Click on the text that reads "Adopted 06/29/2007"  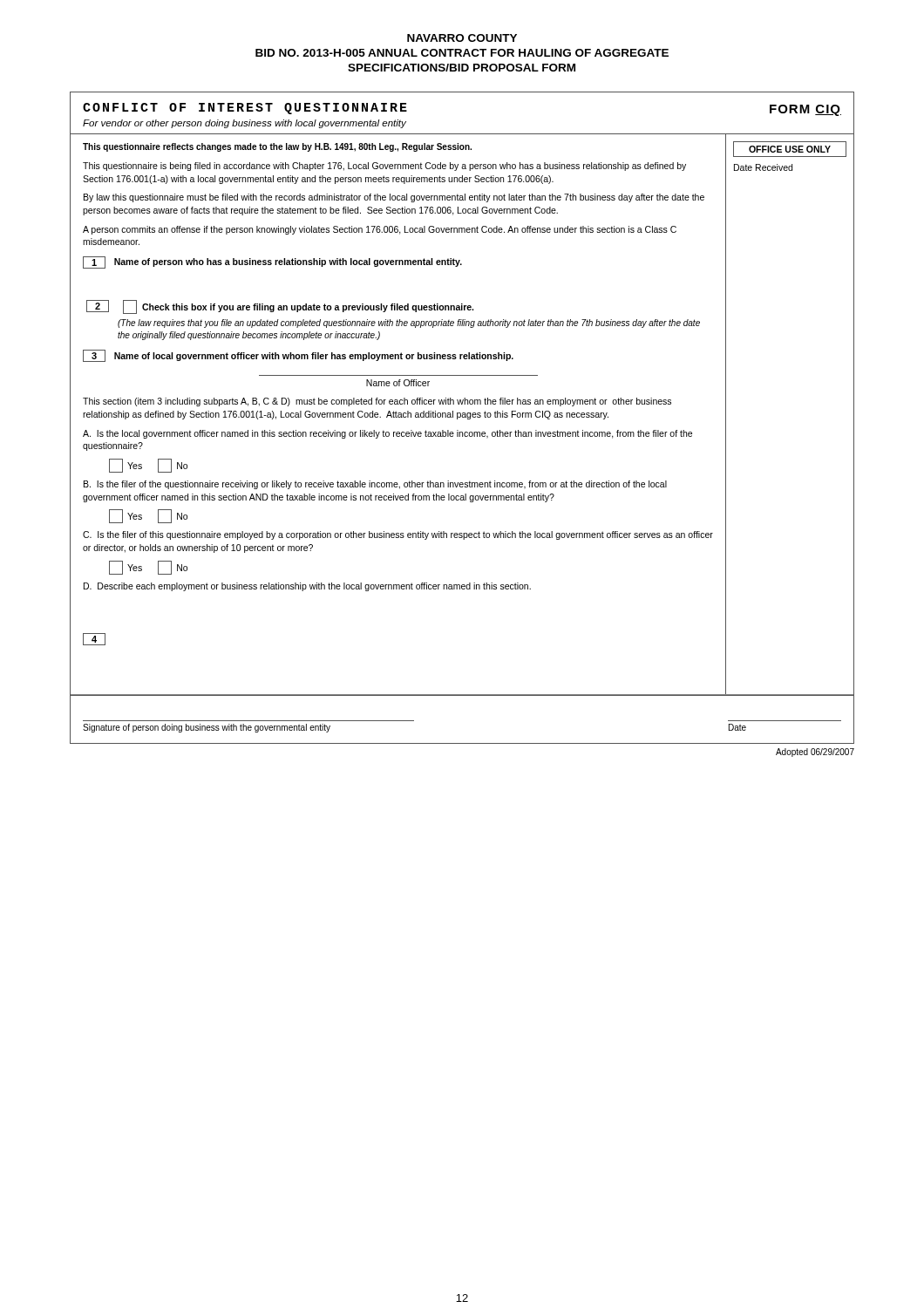click(x=815, y=752)
